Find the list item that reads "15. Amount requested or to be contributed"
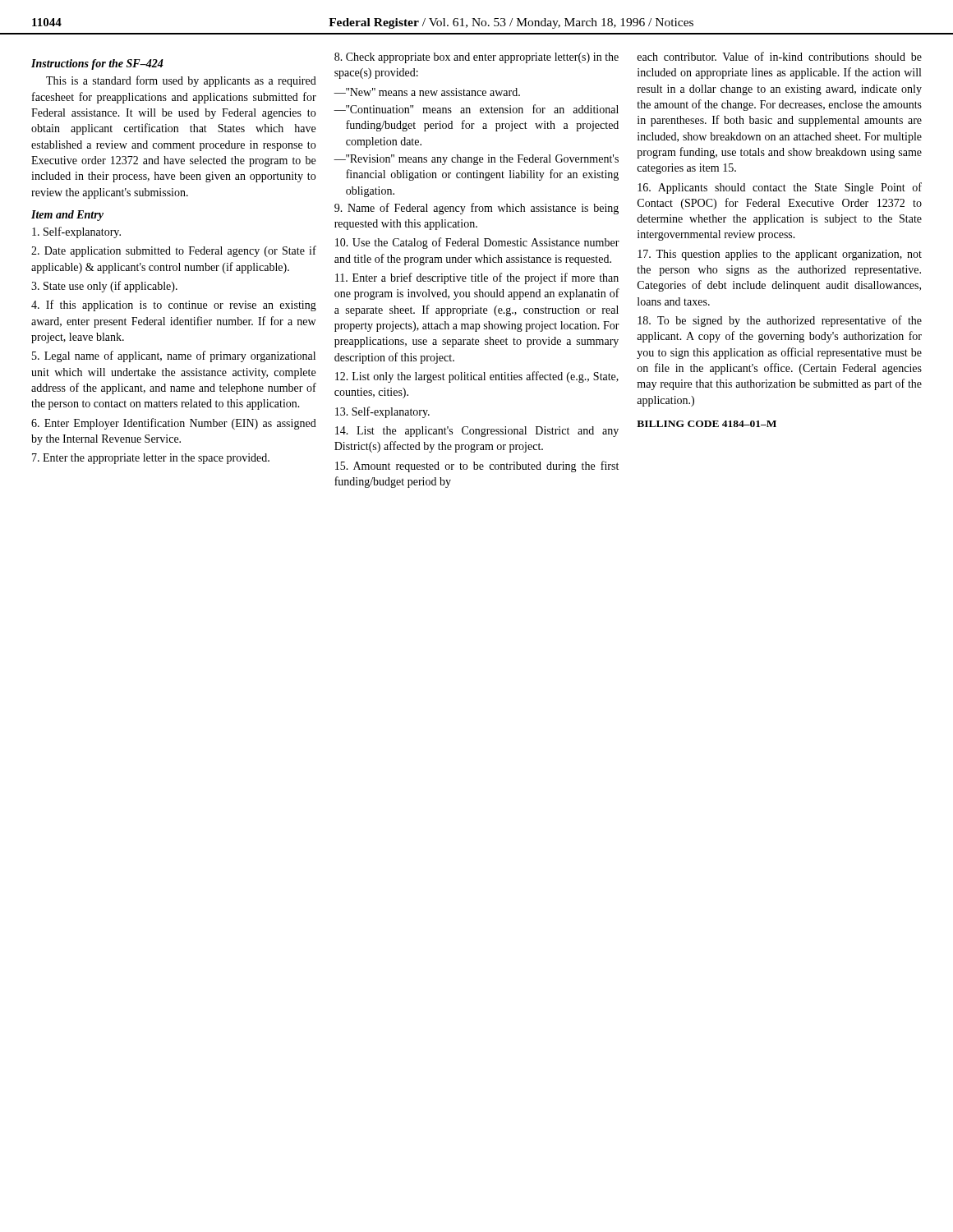 click(x=476, y=474)
